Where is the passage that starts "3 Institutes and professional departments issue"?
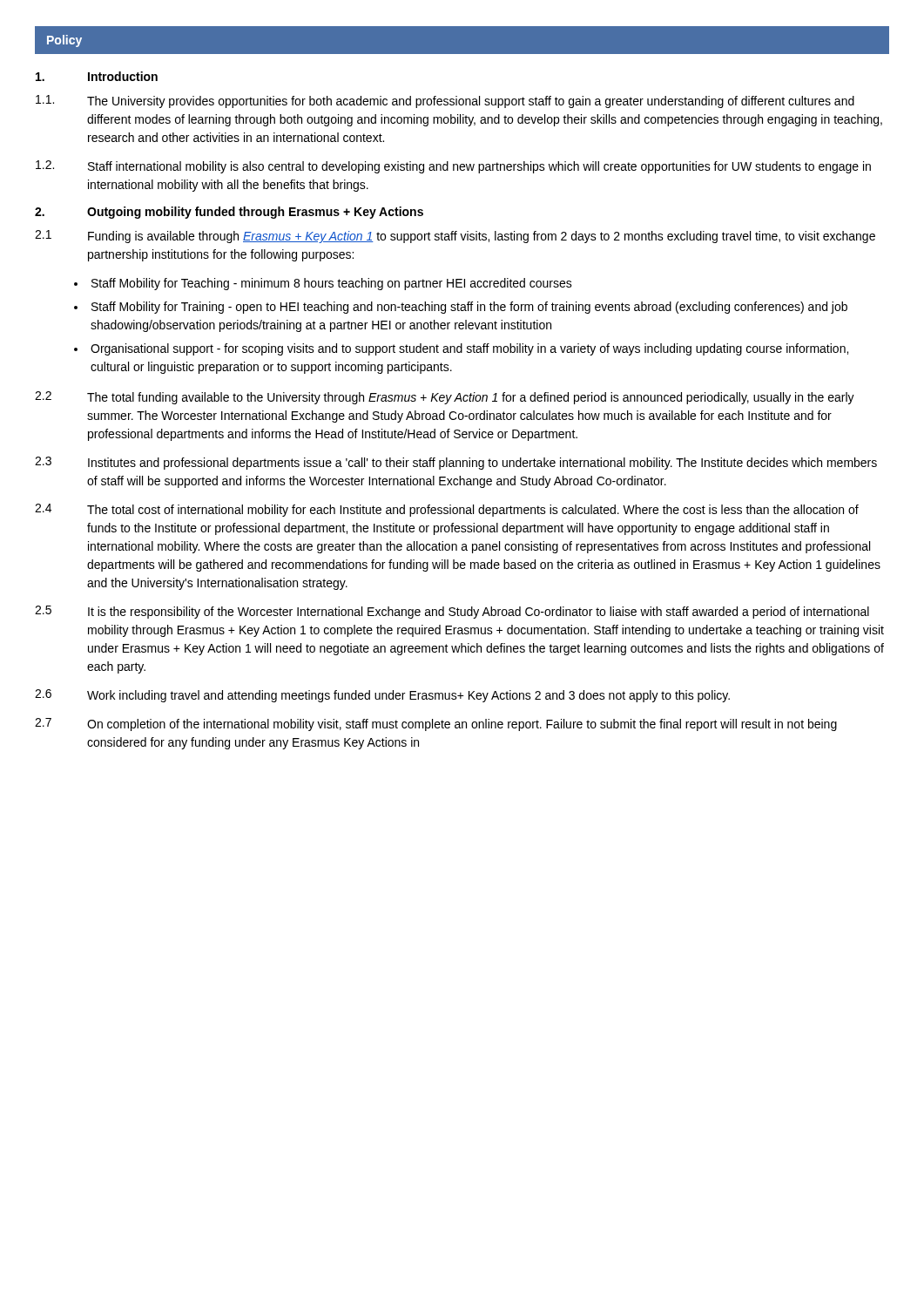 pyautogui.click(x=462, y=472)
